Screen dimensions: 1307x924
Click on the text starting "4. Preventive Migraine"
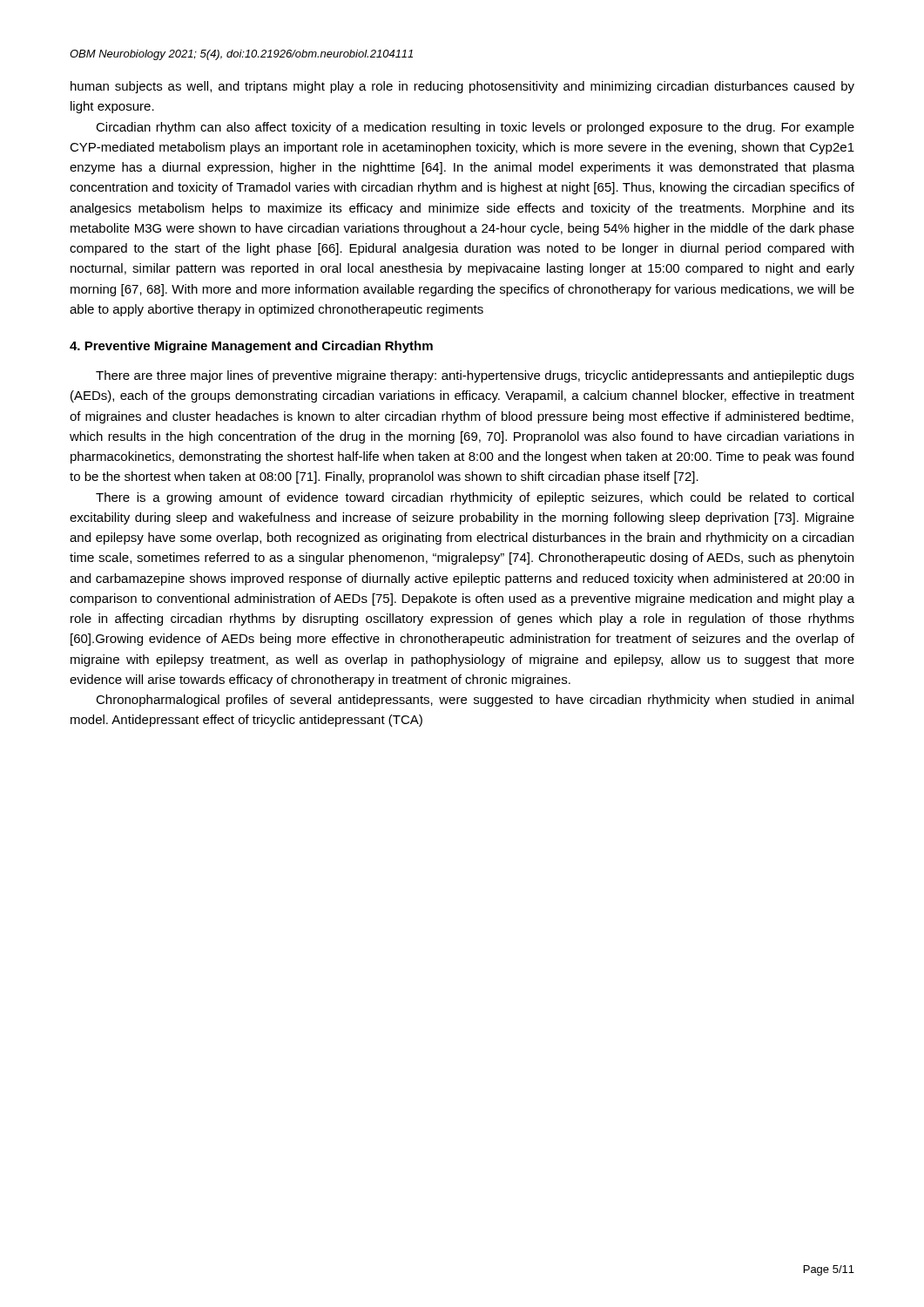point(252,346)
